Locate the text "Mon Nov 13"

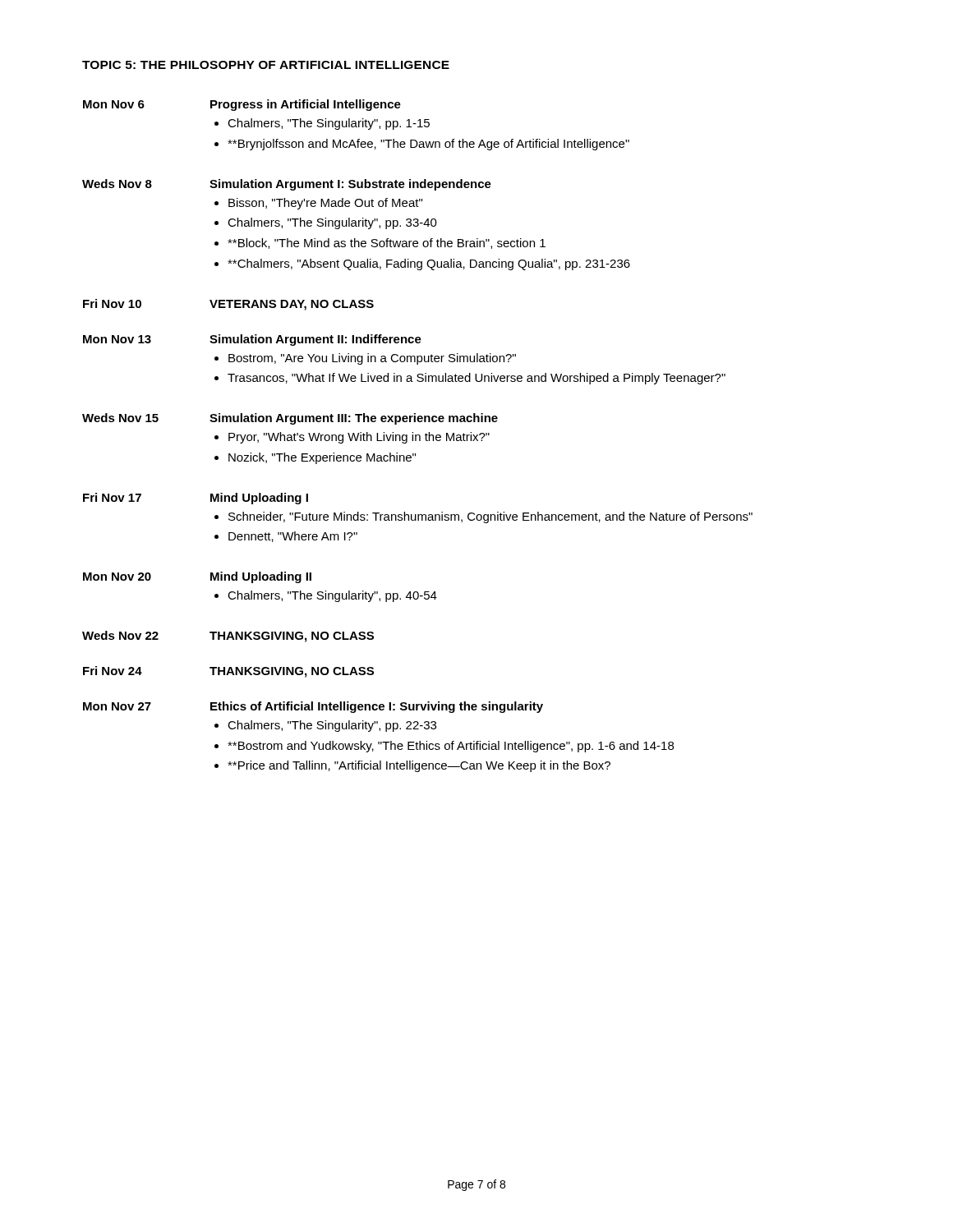pyautogui.click(x=117, y=338)
